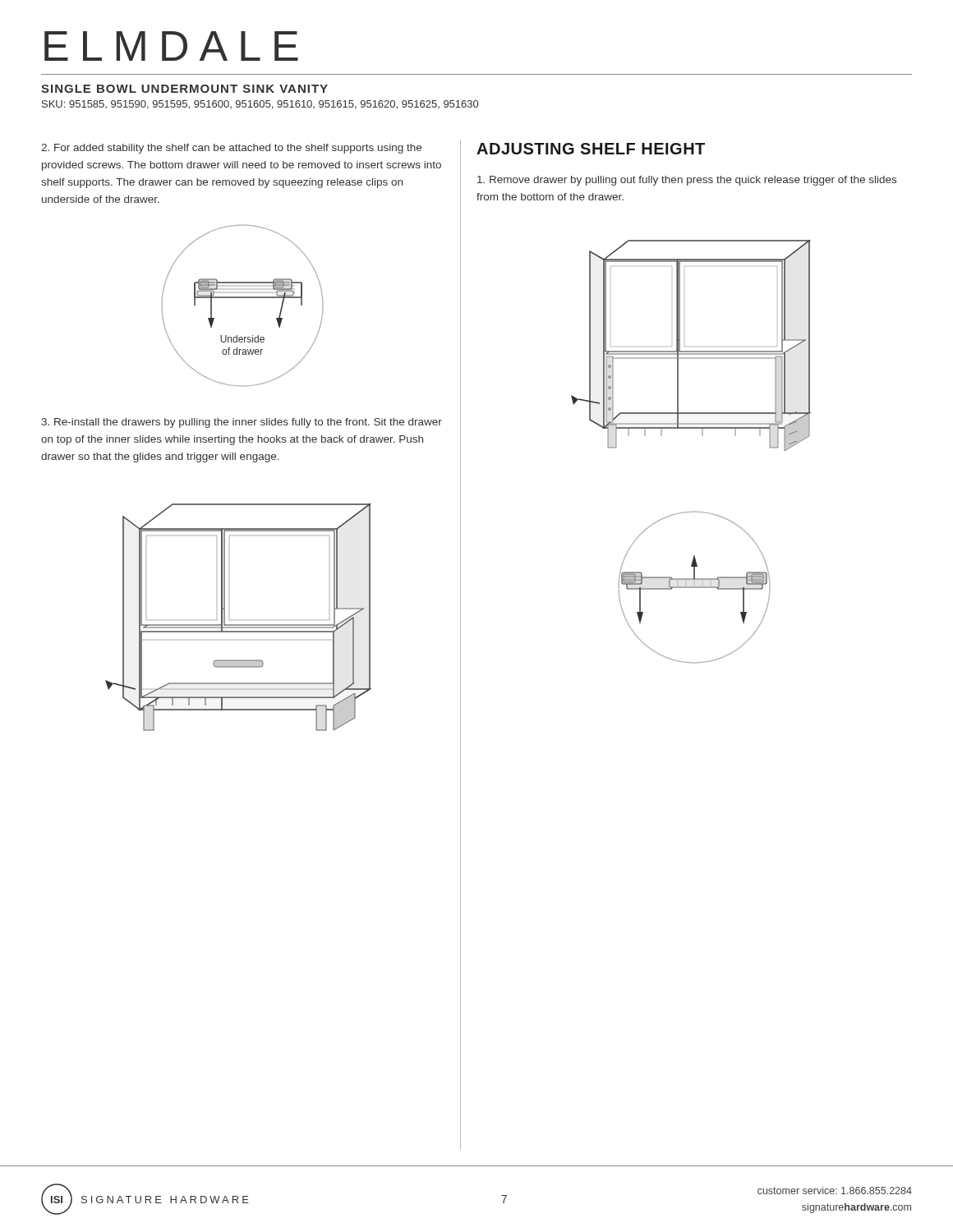Click on the text block that says "For added stability the shelf can"
The image size is (953, 1232).
[241, 173]
